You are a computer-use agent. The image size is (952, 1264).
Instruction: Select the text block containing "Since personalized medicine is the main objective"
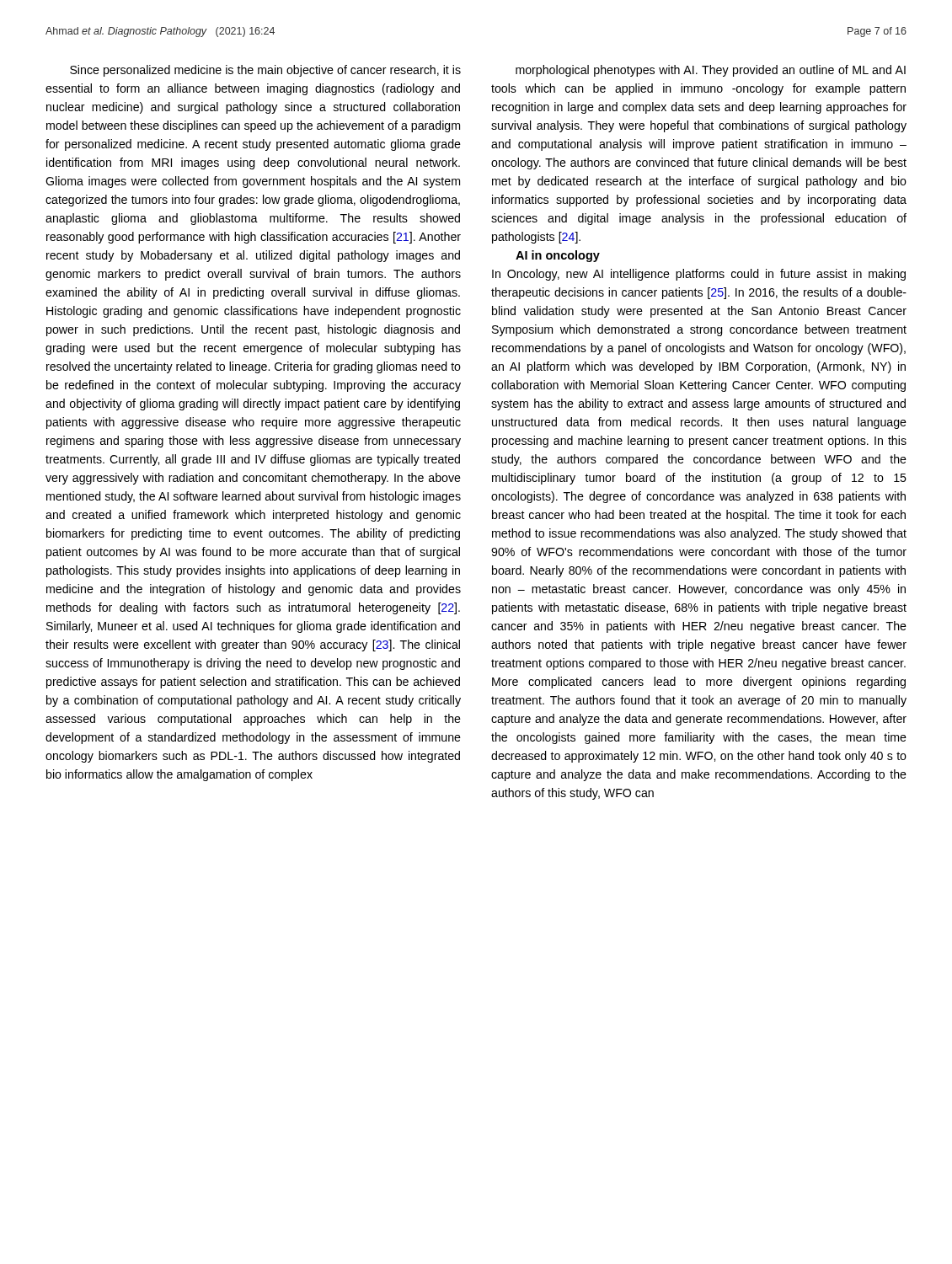[x=253, y=422]
